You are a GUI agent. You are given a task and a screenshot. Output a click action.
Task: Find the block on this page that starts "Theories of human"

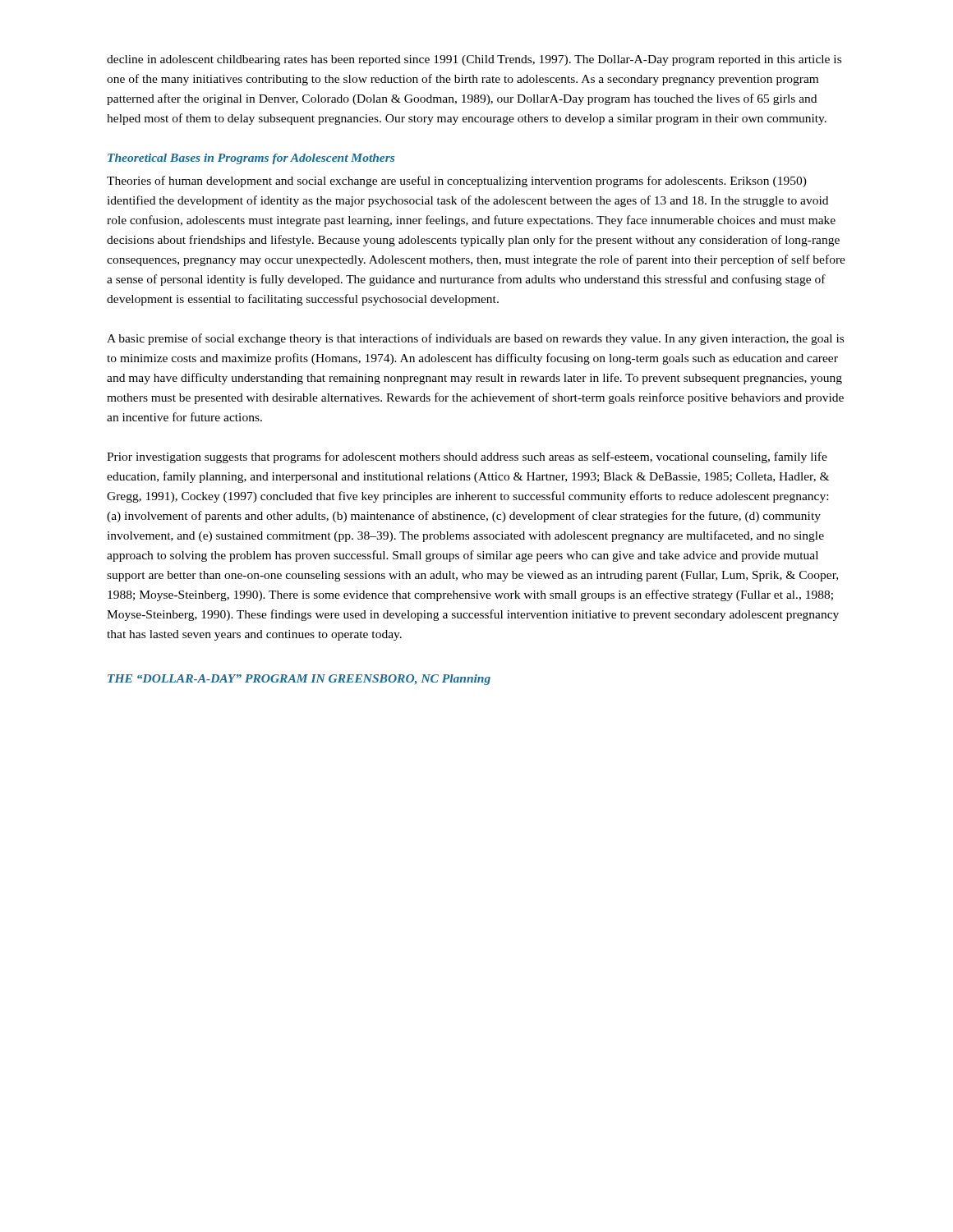476,240
